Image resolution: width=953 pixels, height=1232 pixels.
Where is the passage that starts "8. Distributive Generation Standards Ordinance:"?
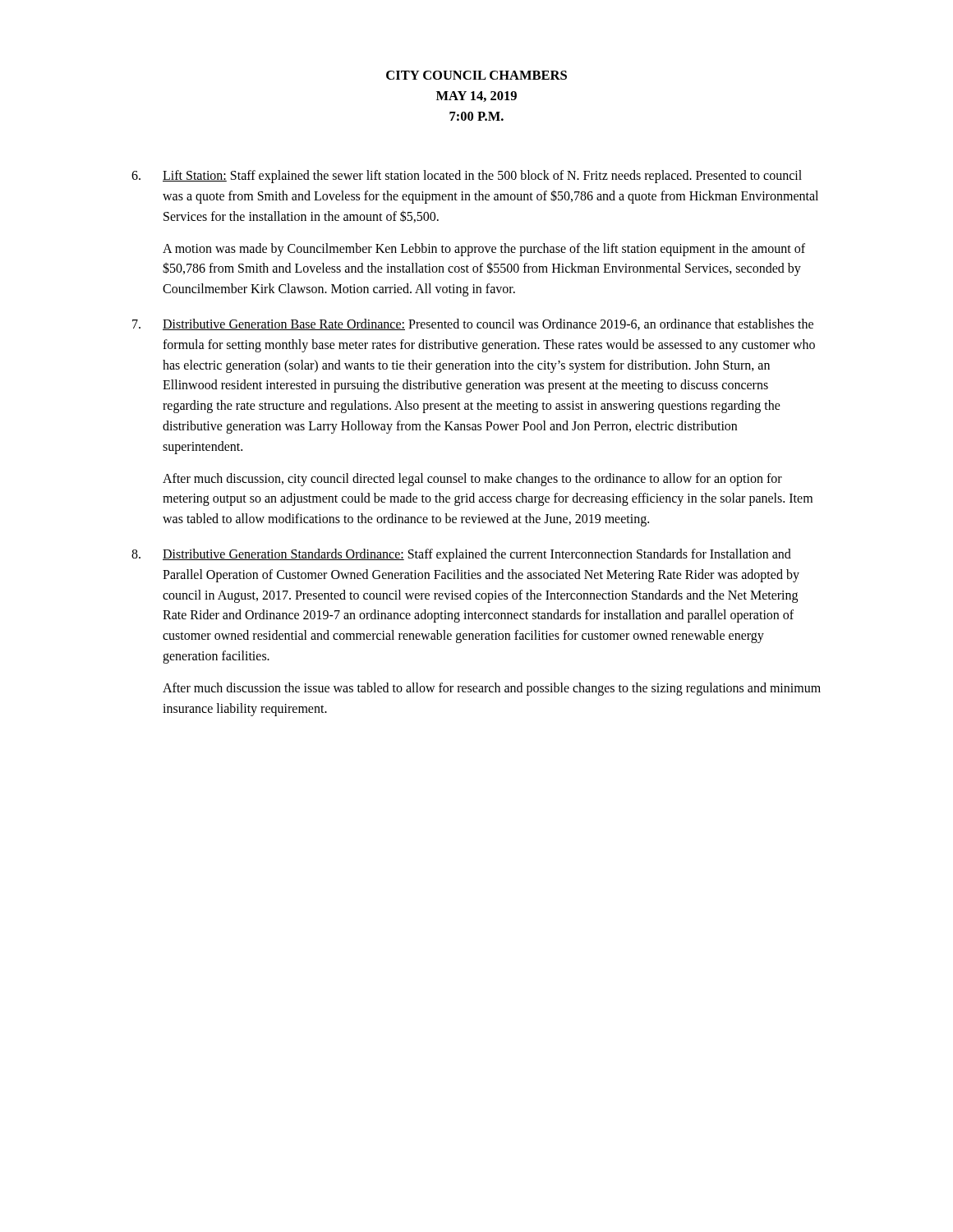pyautogui.click(x=476, y=632)
